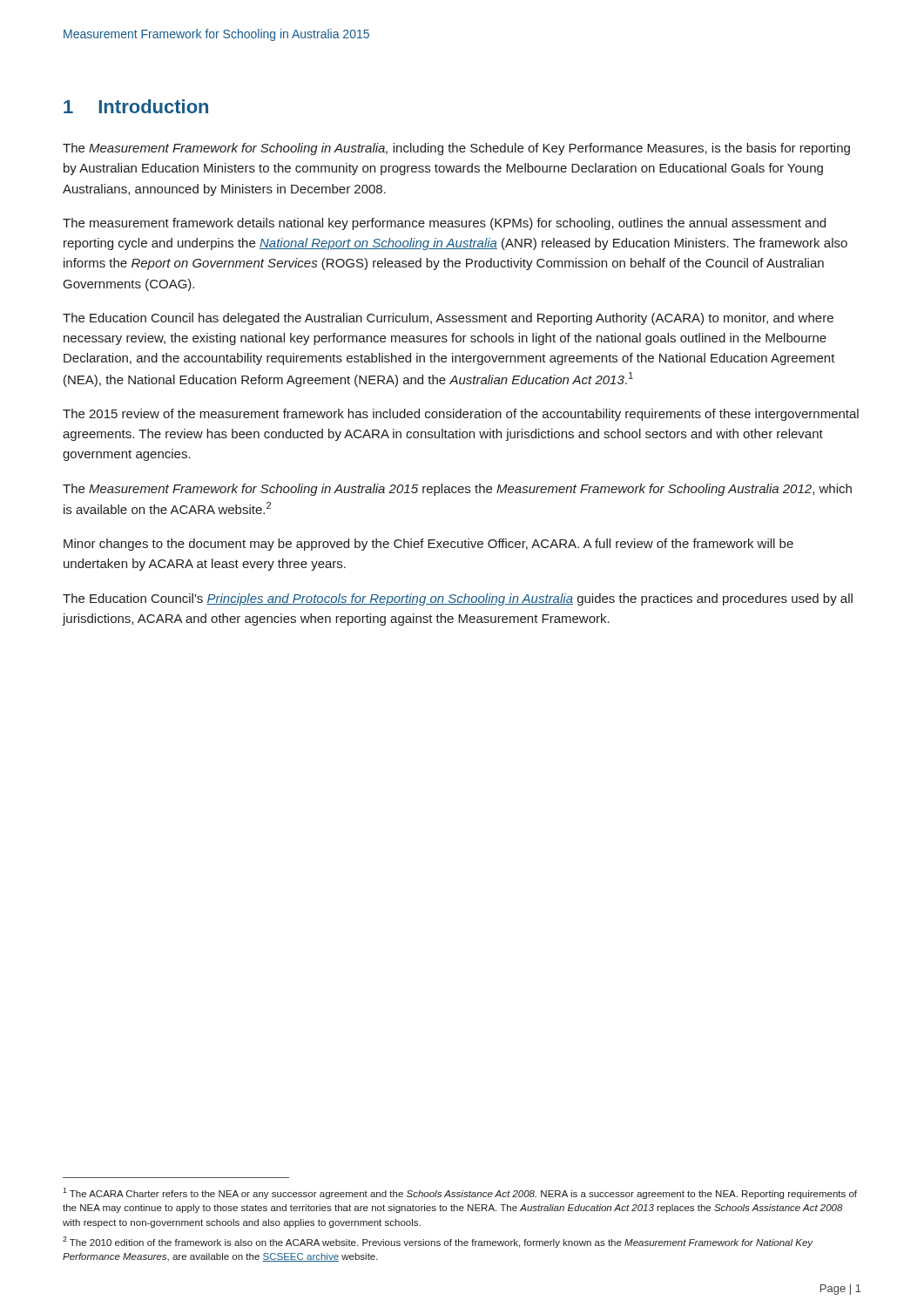This screenshot has width=924, height=1307.
Task: Click on the footnote that says "1 The ACARA Charter refers to the NEA"
Action: [x=460, y=1193]
